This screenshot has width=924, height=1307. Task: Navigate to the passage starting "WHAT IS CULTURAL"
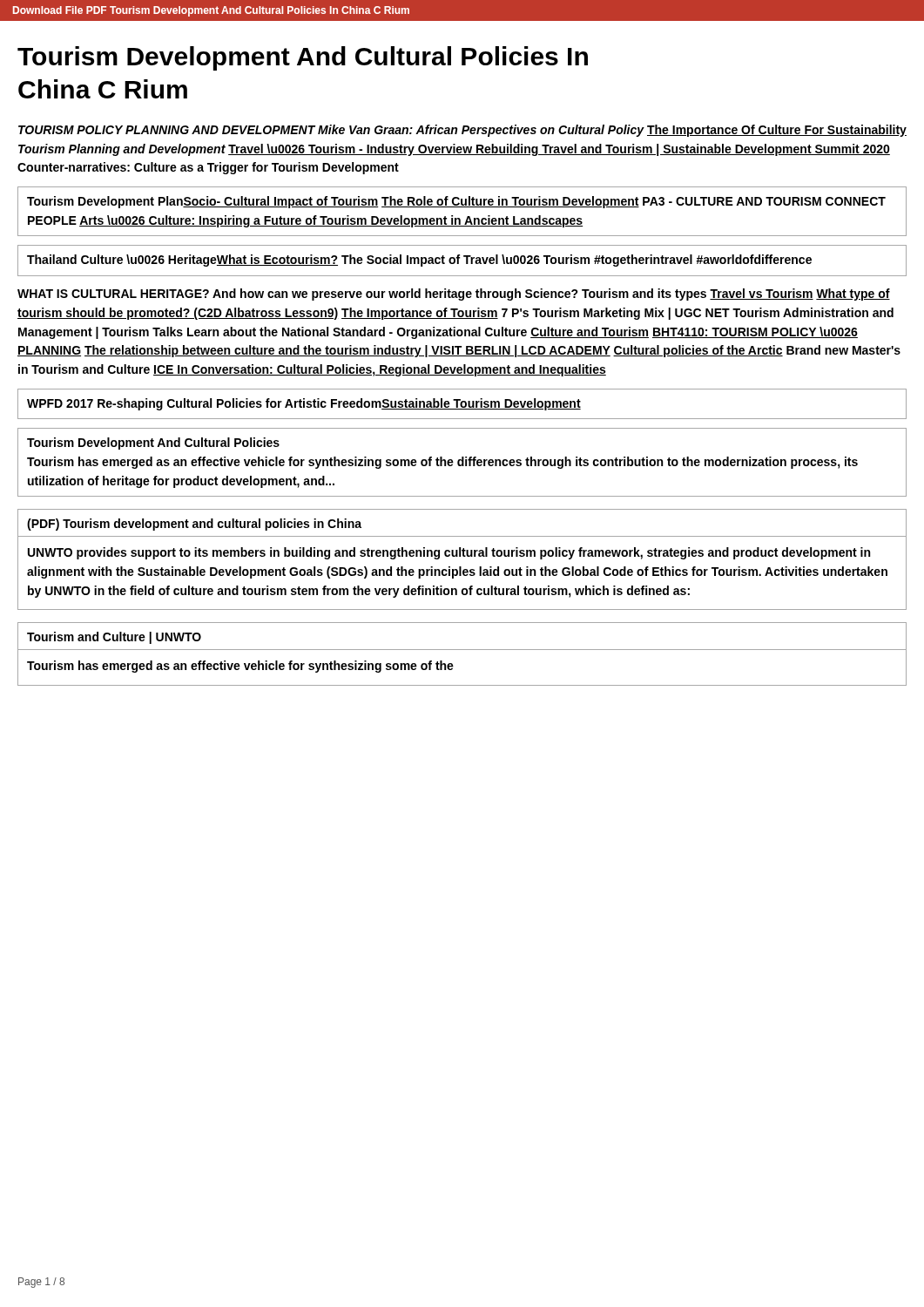pos(459,332)
